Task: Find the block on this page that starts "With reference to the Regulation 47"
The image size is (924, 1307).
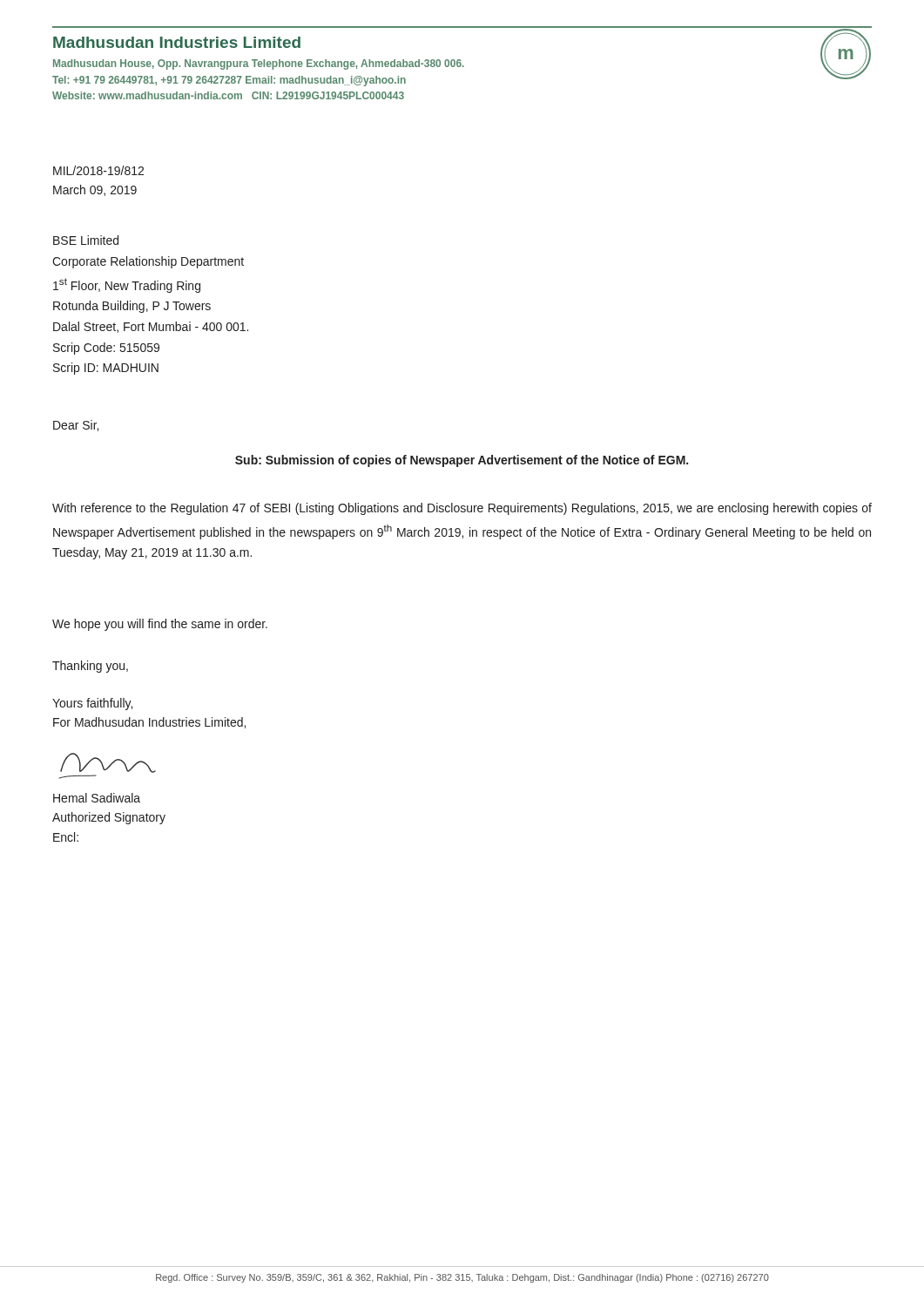Action: tap(462, 530)
